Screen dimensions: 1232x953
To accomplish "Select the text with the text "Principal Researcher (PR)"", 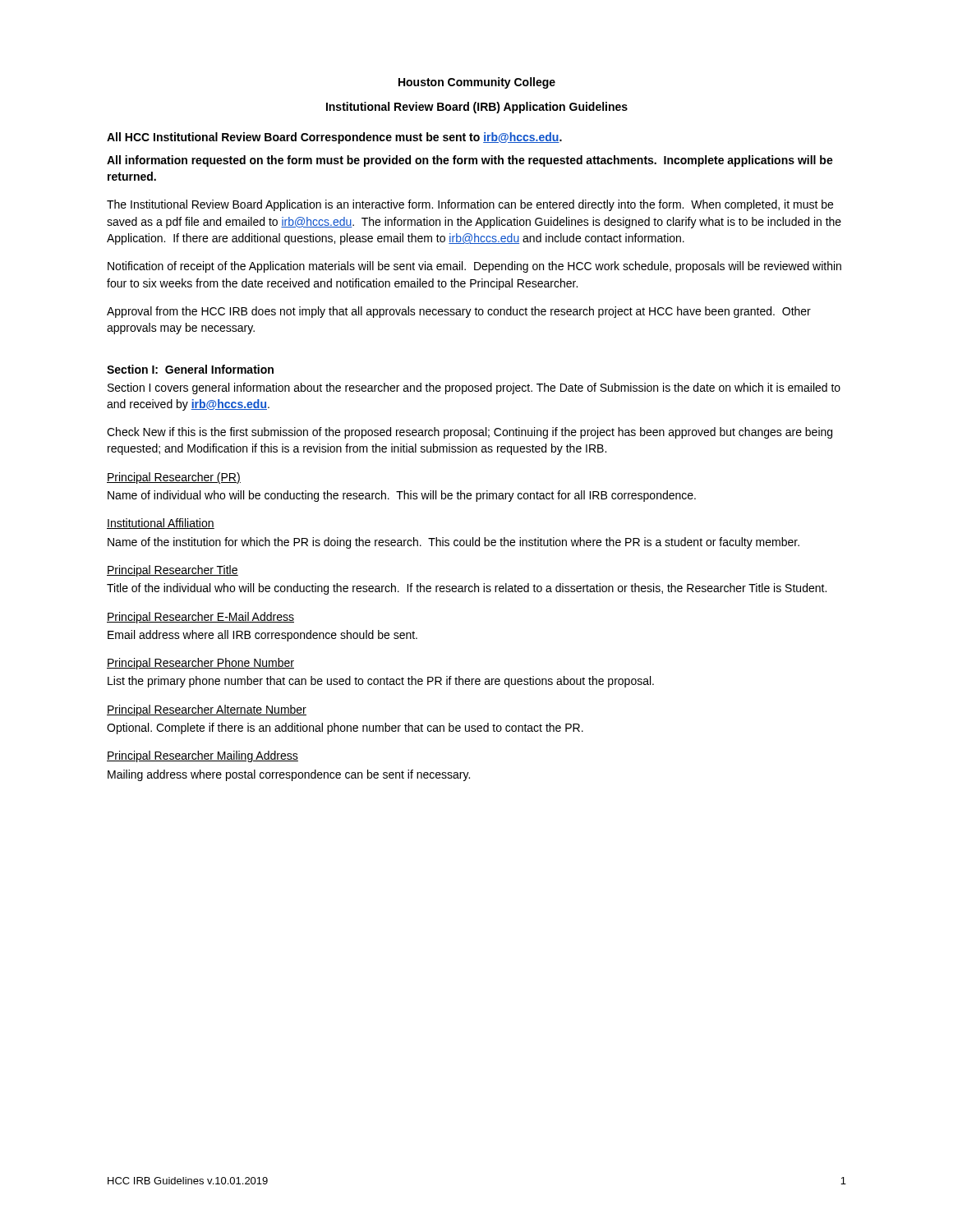I will tap(174, 478).
